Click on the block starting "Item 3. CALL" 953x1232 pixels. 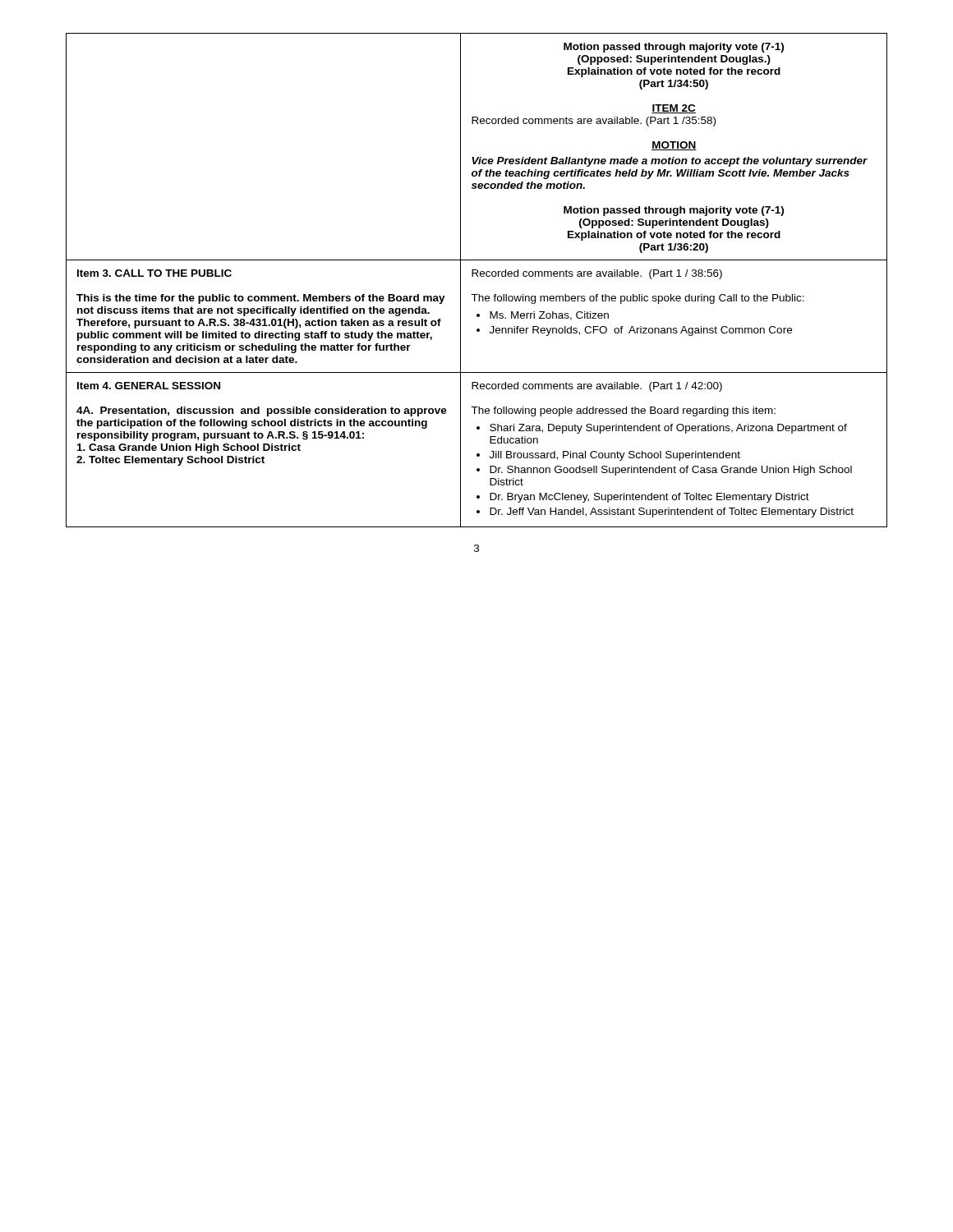pyautogui.click(x=154, y=273)
